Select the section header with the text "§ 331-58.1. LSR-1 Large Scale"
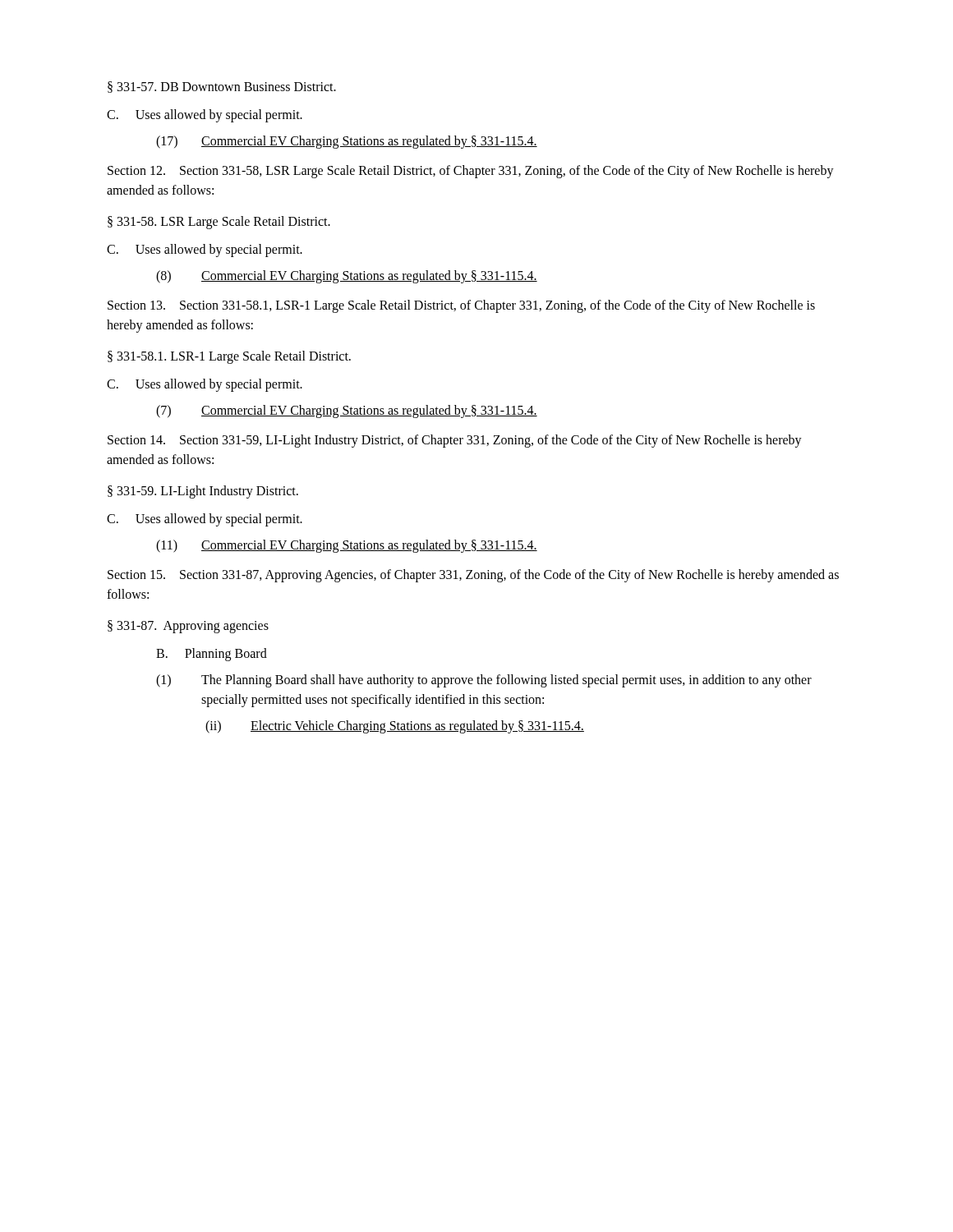This screenshot has width=953, height=1232. point(229,357)
